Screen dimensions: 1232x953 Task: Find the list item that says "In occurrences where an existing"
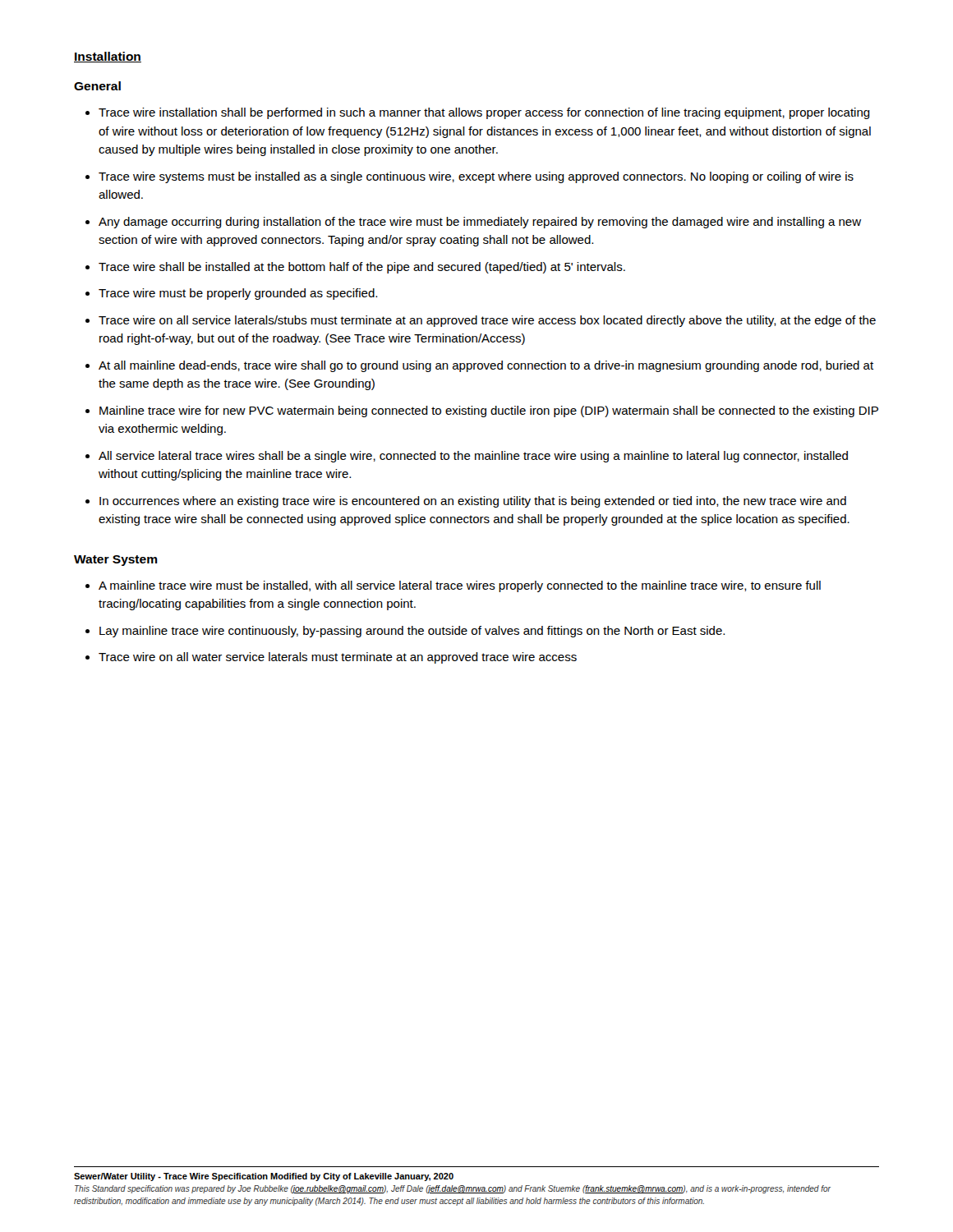[x=474, y=509]
